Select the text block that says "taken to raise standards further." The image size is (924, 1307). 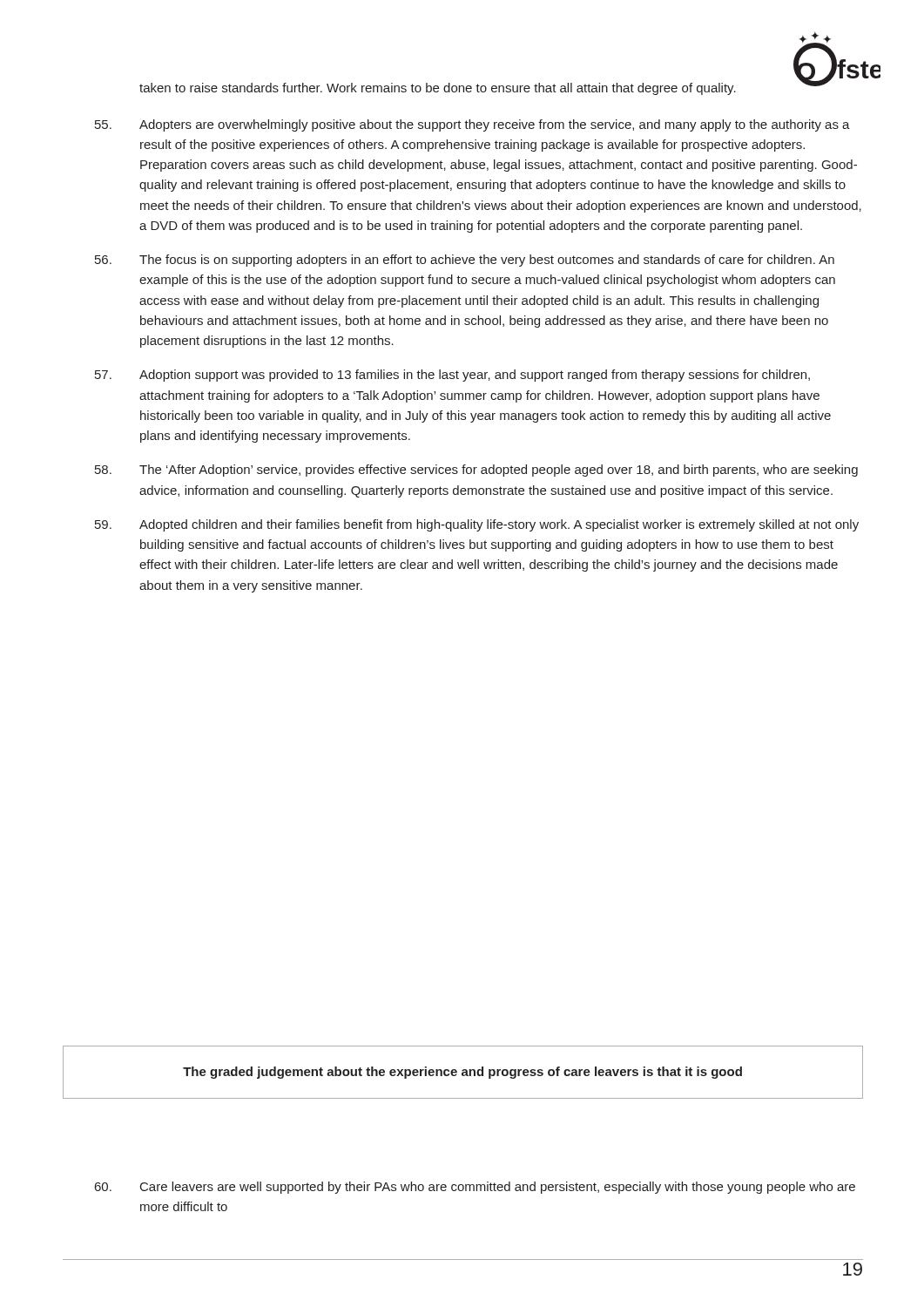coord(438,88)
